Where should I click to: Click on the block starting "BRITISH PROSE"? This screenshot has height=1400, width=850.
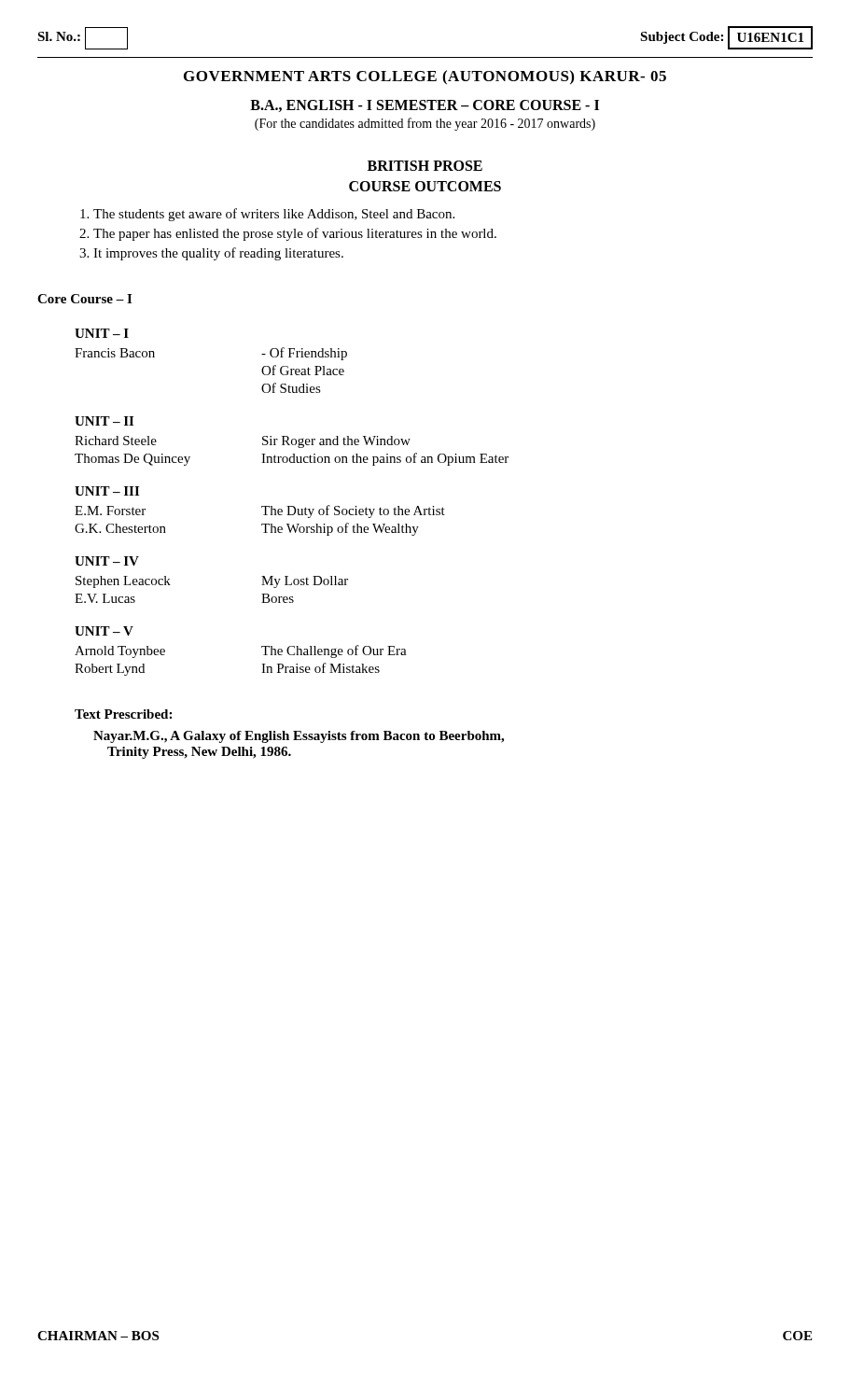click(x=425, y=166)
